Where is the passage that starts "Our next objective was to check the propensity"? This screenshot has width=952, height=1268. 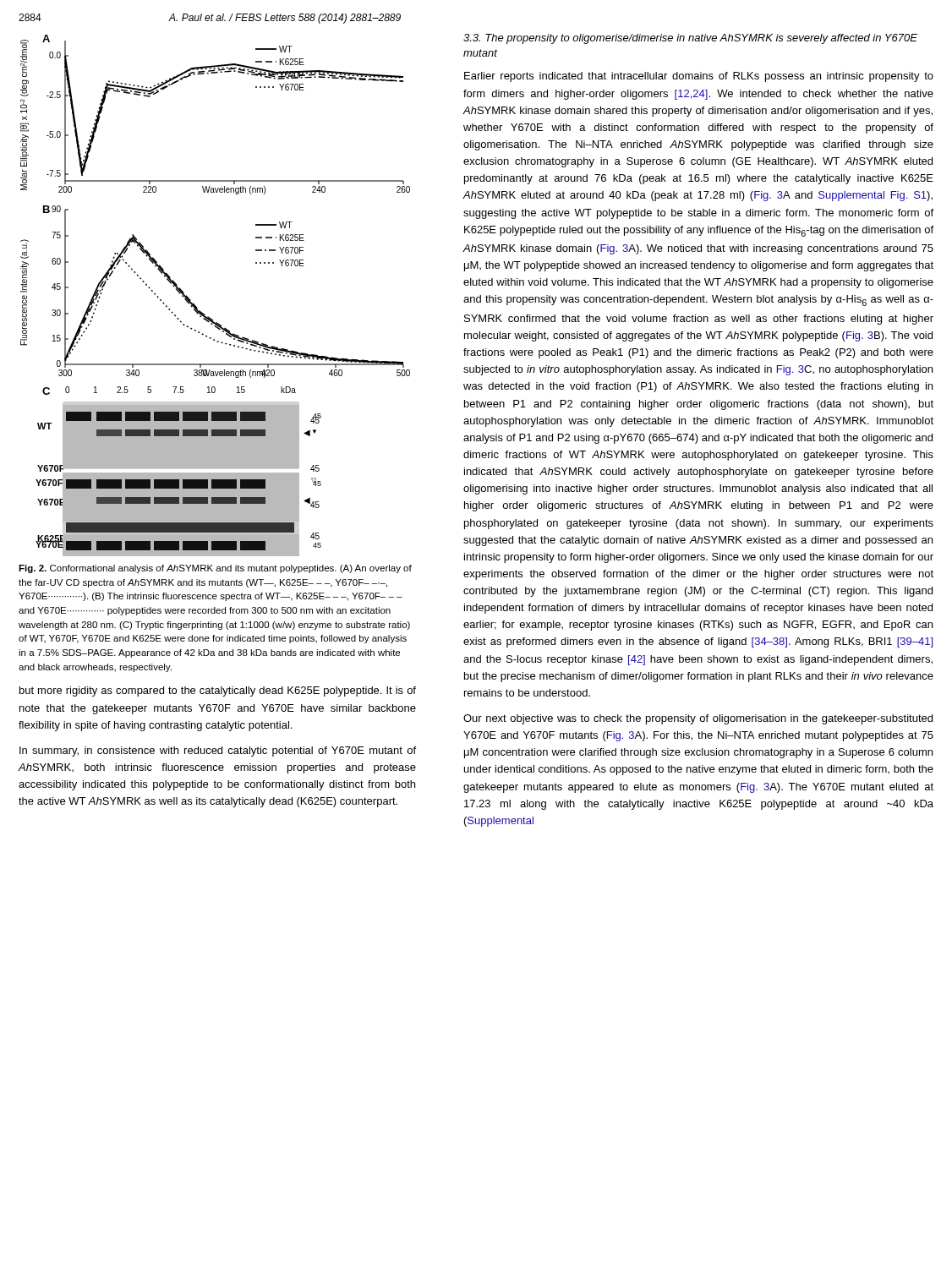(698, 769)
